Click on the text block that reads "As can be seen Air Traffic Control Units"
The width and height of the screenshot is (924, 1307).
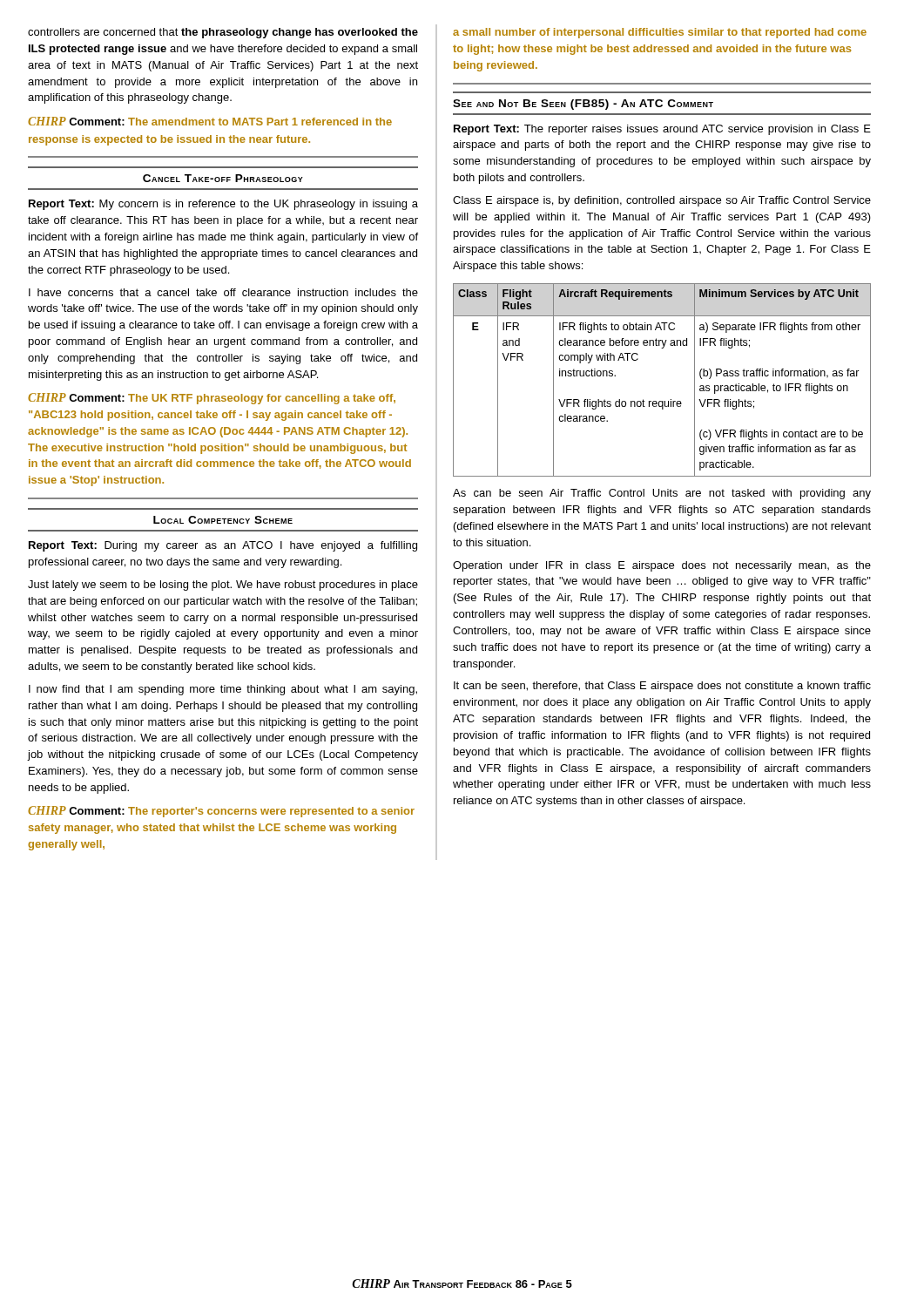click(x=662, y=518)
